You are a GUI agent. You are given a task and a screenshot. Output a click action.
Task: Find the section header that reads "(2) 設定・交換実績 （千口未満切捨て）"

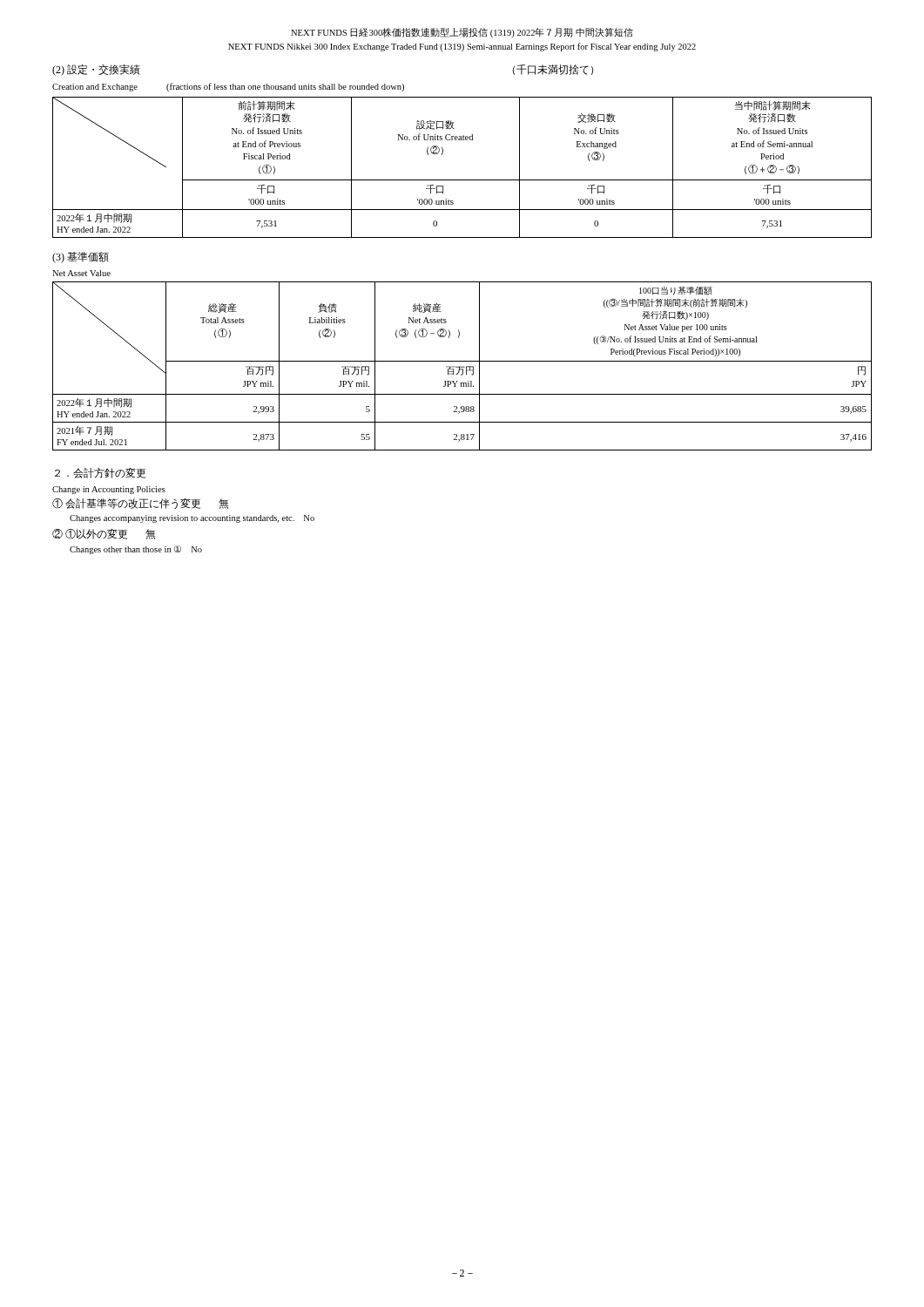pos(109,70)
